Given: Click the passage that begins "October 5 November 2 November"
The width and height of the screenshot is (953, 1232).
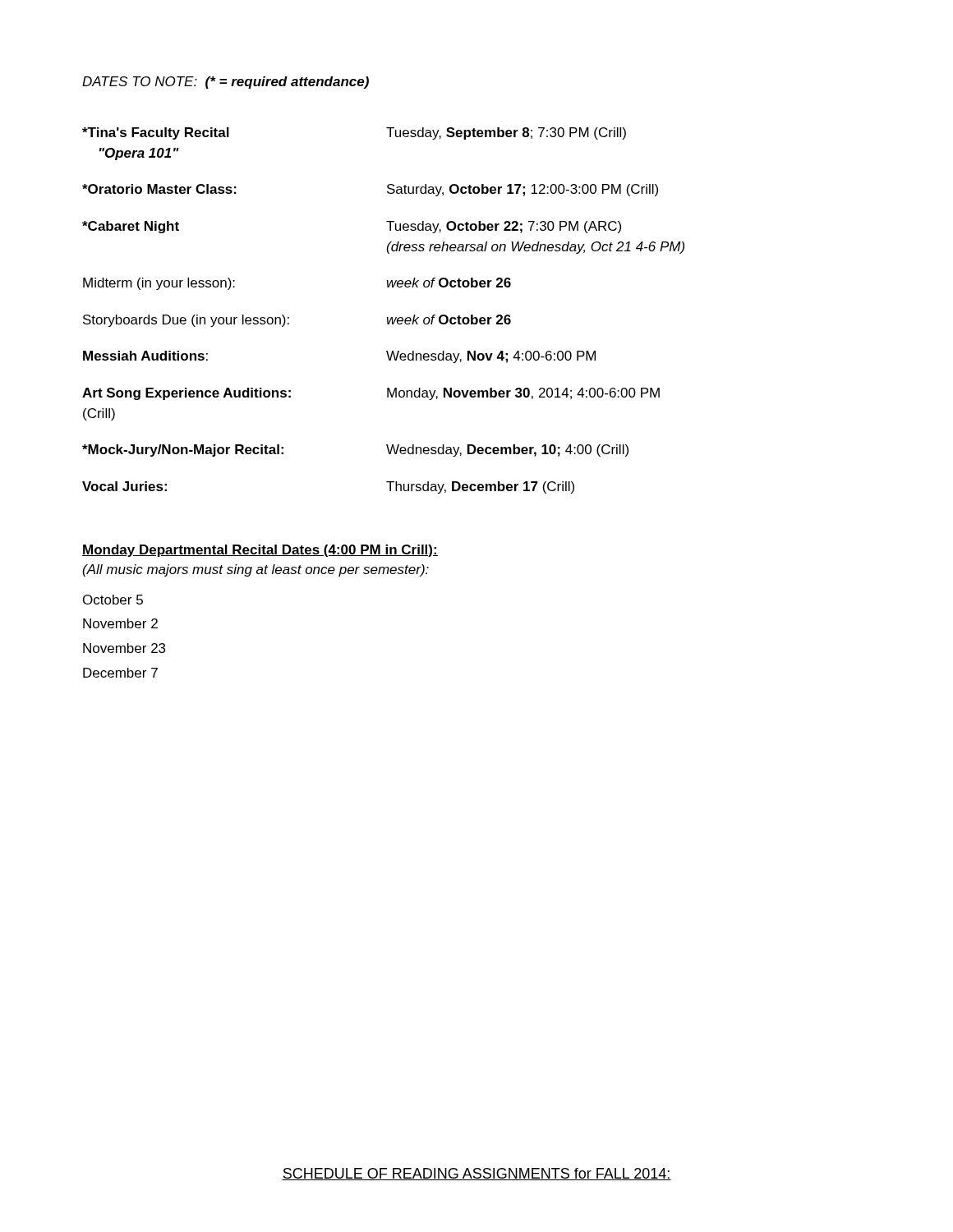Looking at the screenshot, I should pos(124,636).
